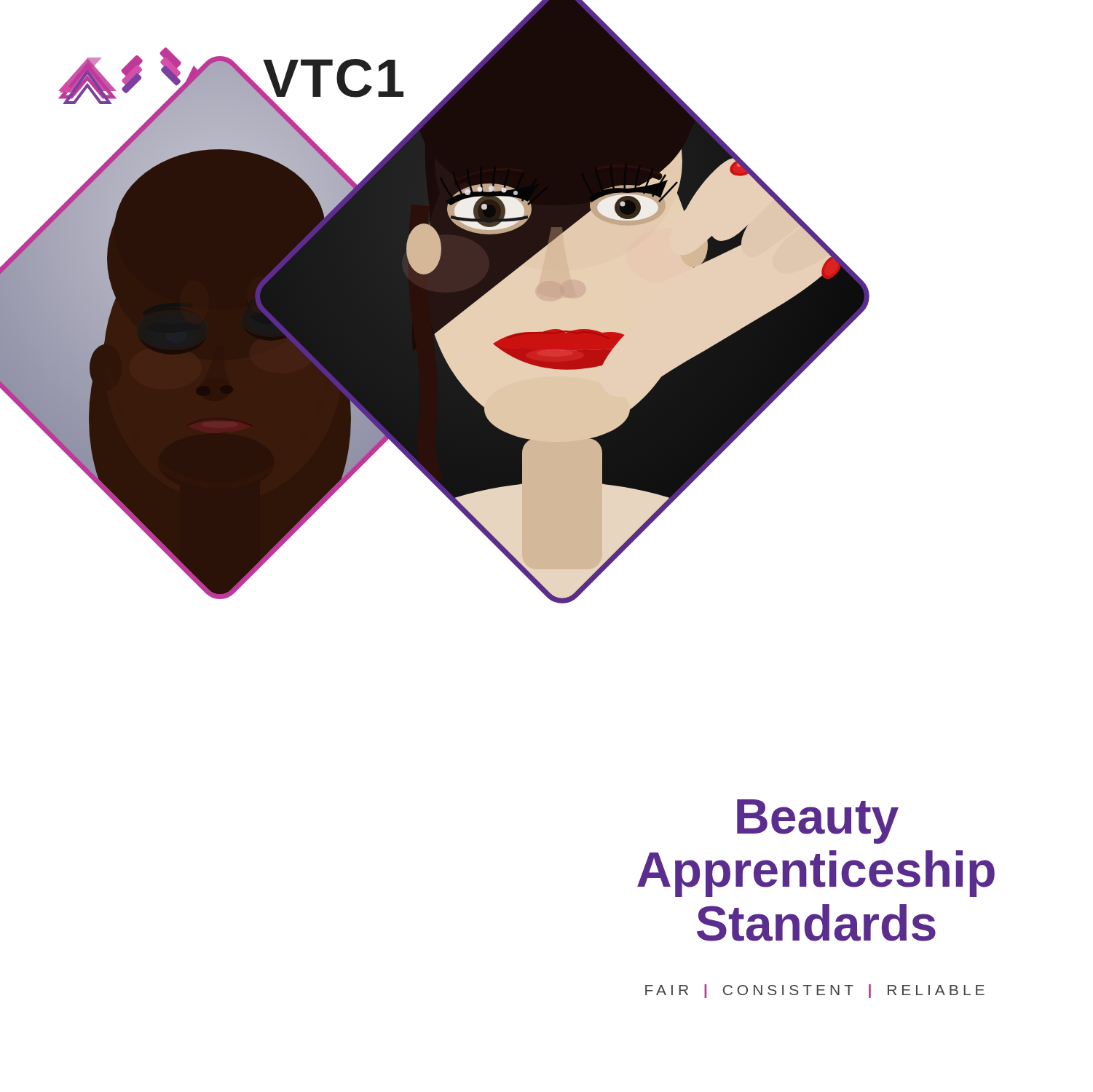Find "FAIR | CONSISTENT | RELIABLE" on this page
The width and height of the screenshot is (1093, 1092).
pyautogui.click(x=816, y=990)
